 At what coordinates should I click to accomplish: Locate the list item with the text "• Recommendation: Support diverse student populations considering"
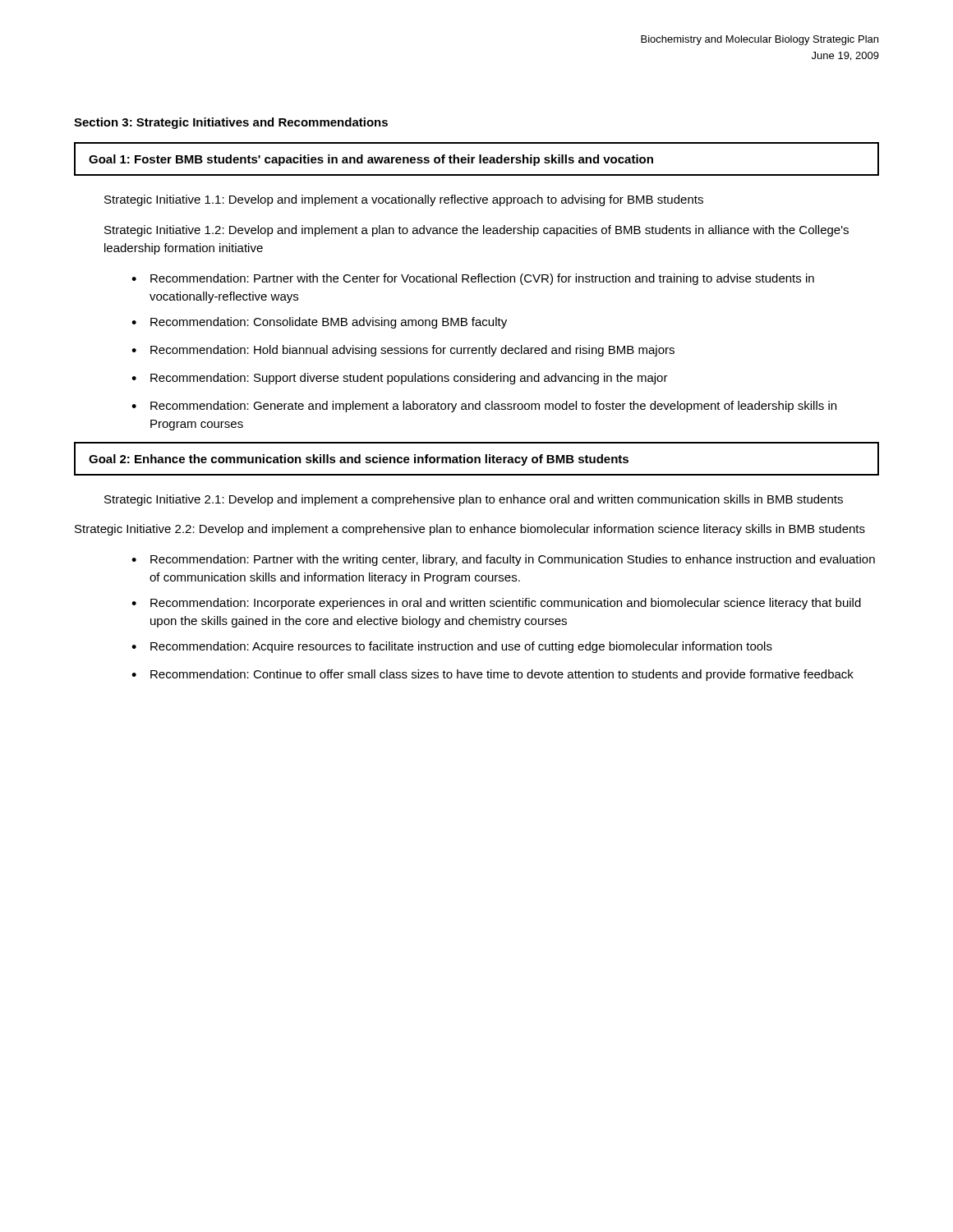[505, 379]
